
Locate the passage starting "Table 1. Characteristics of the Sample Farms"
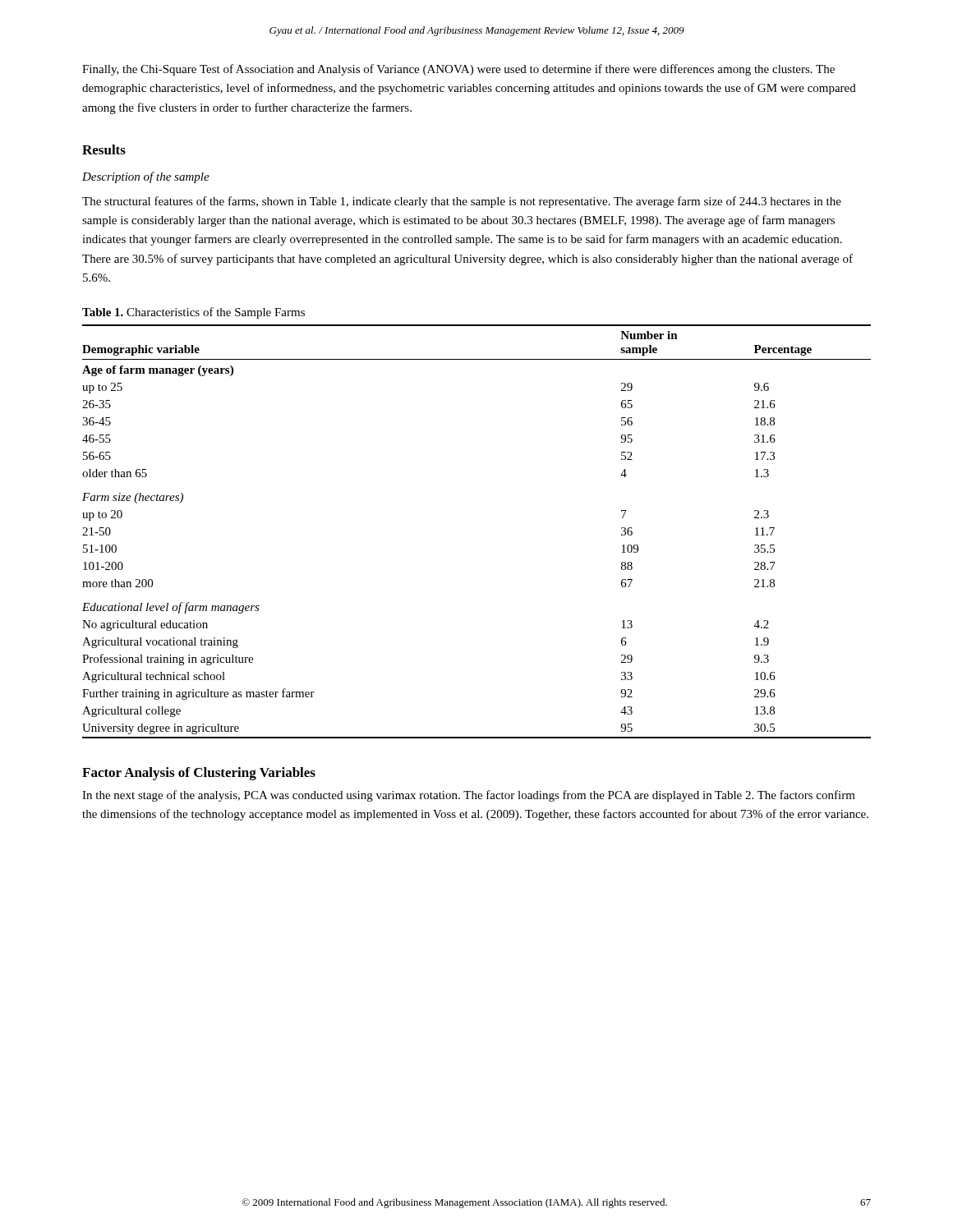pyautogui.click(x=194, y=312)
